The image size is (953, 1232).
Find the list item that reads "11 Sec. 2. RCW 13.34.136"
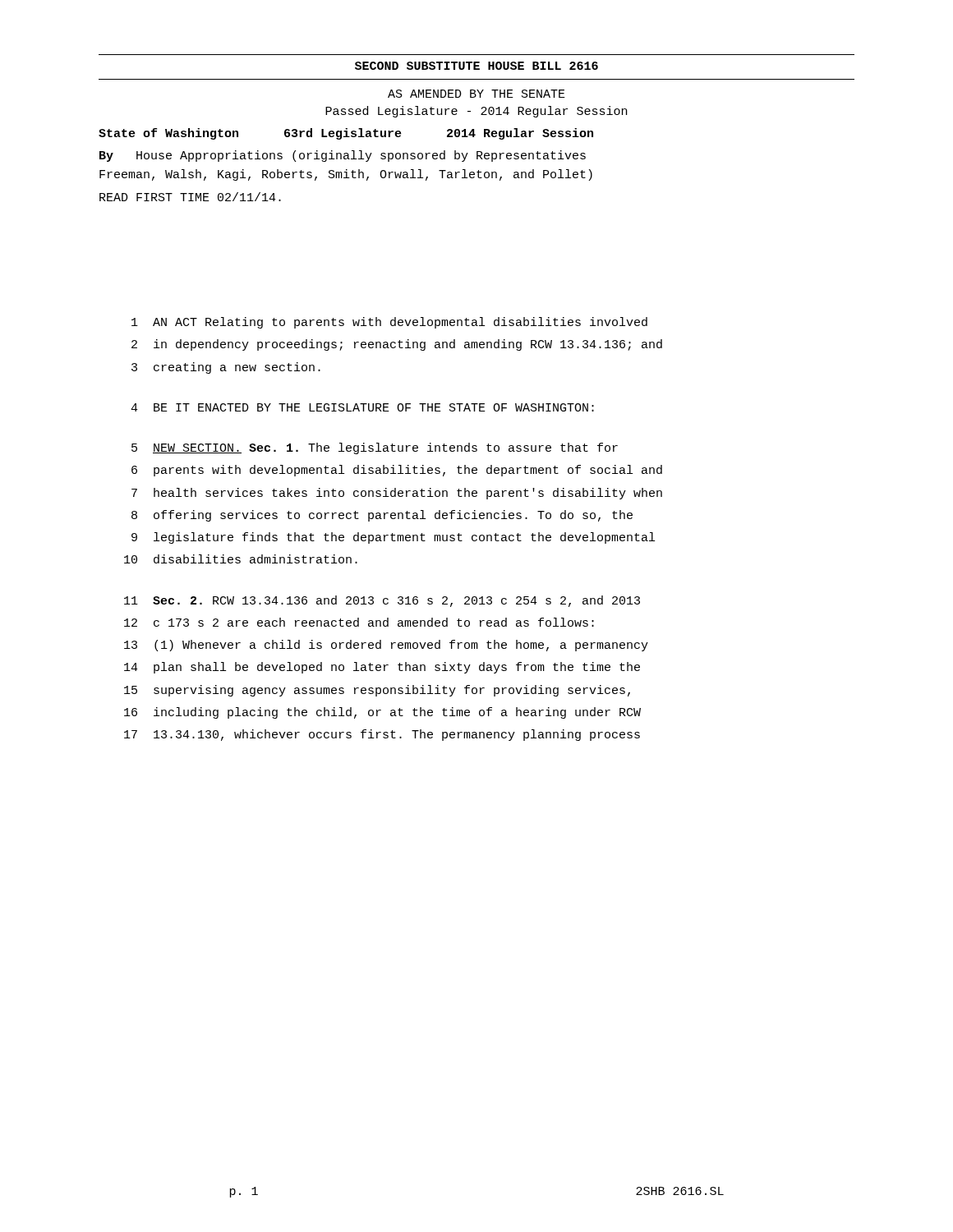pos(476,601)
